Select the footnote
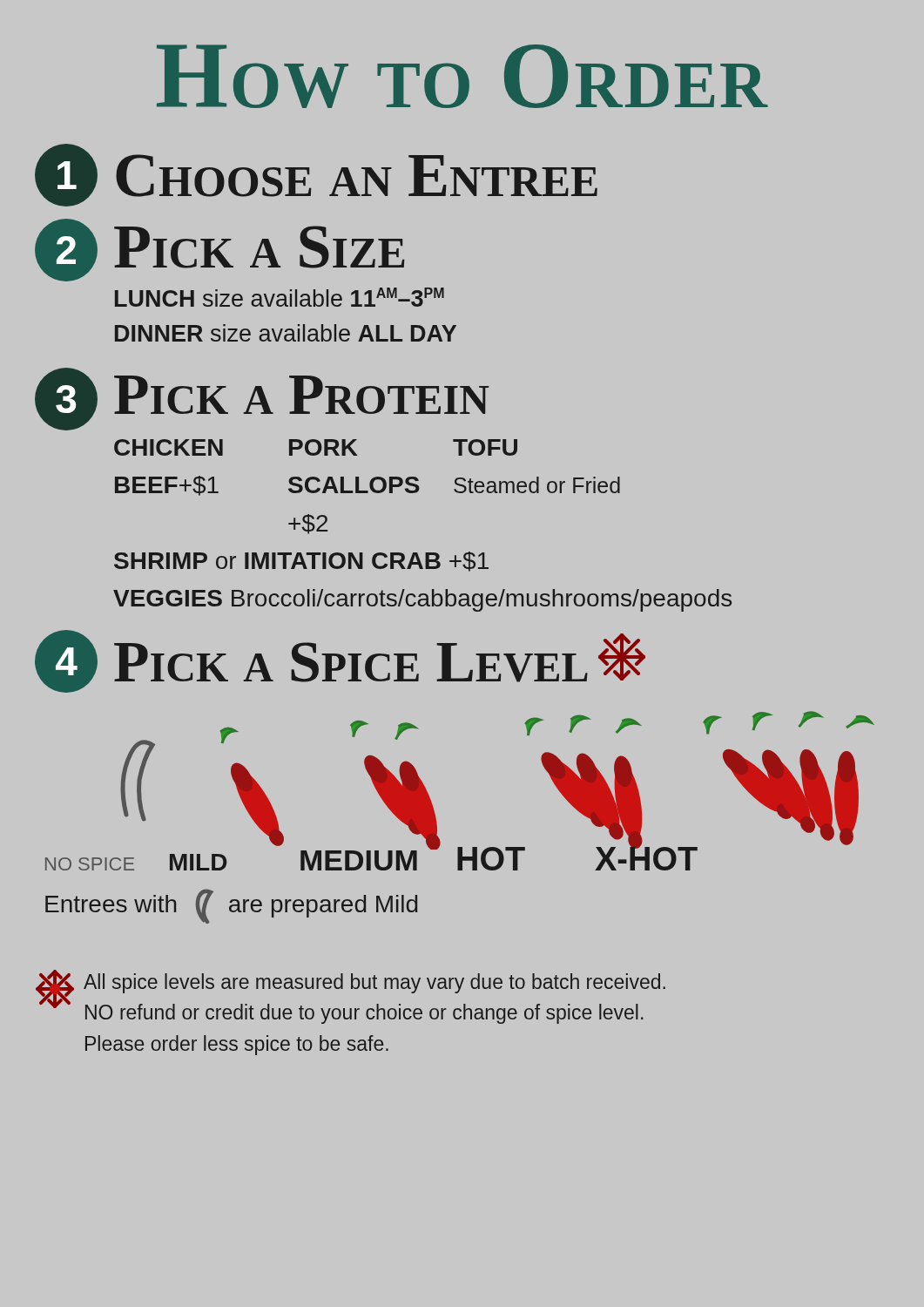 (351, 1014)
